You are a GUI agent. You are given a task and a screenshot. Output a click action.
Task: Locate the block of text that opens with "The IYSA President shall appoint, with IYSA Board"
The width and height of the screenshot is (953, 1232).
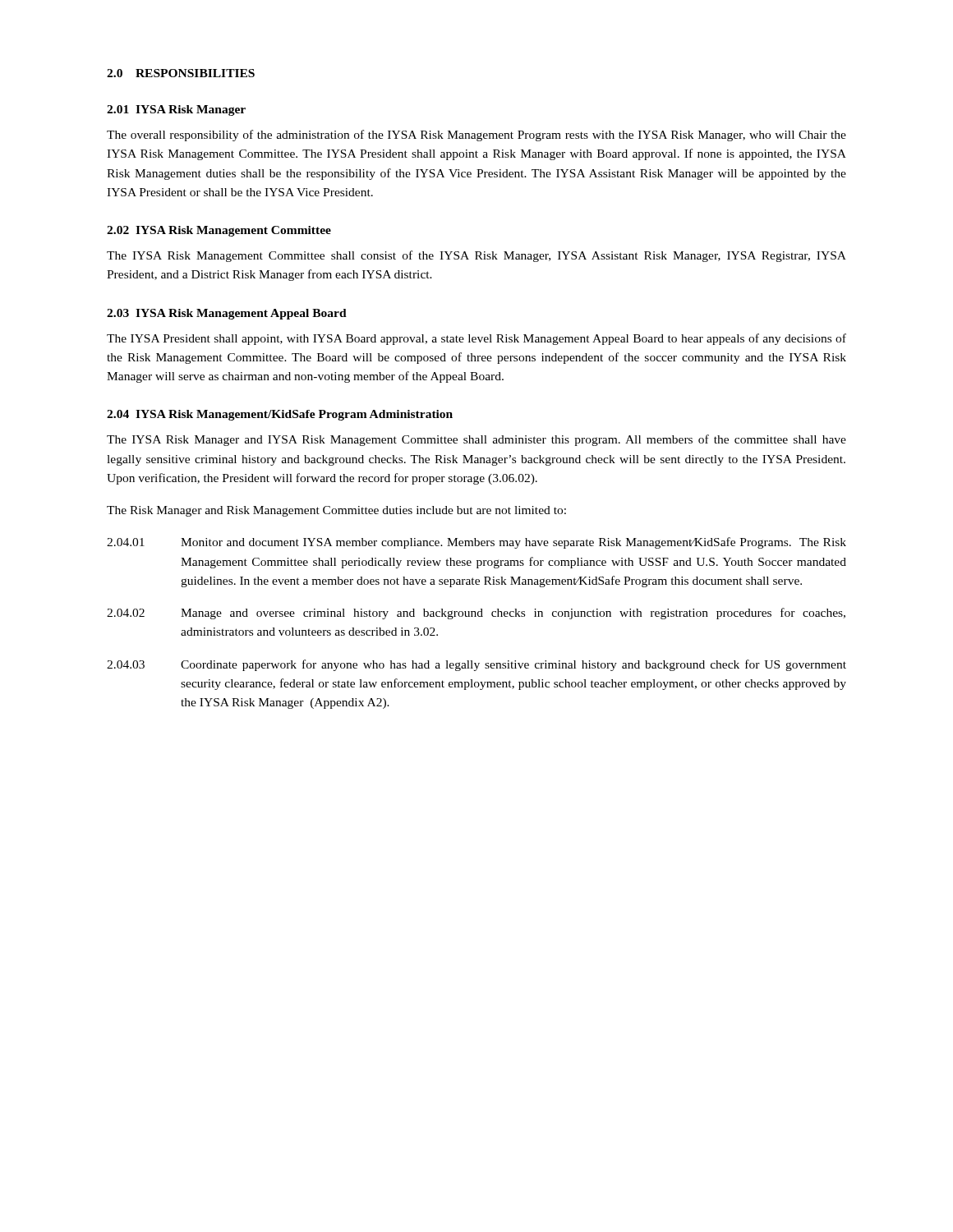(476, 357)
